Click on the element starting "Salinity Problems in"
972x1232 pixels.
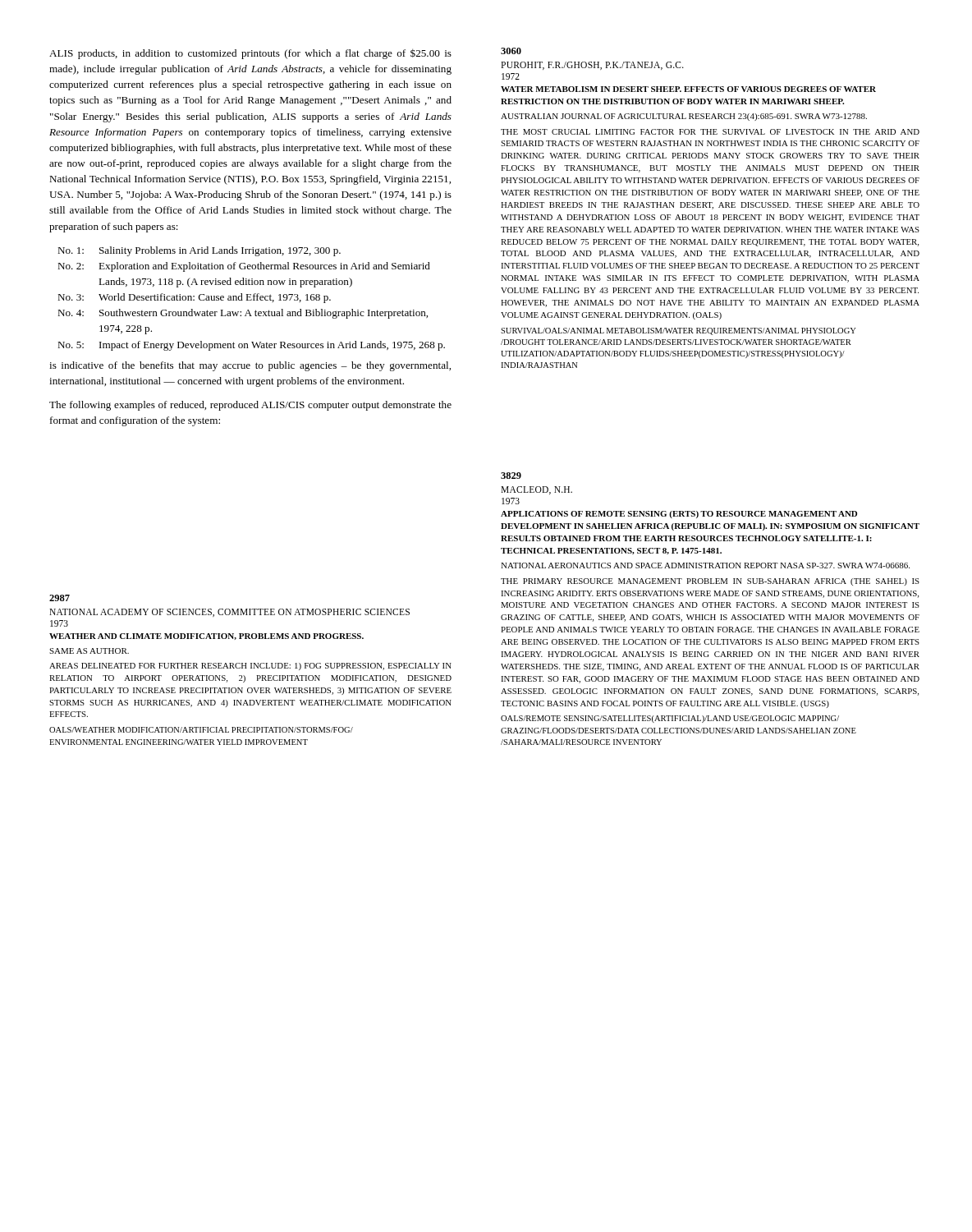click(x=220, y=250)
